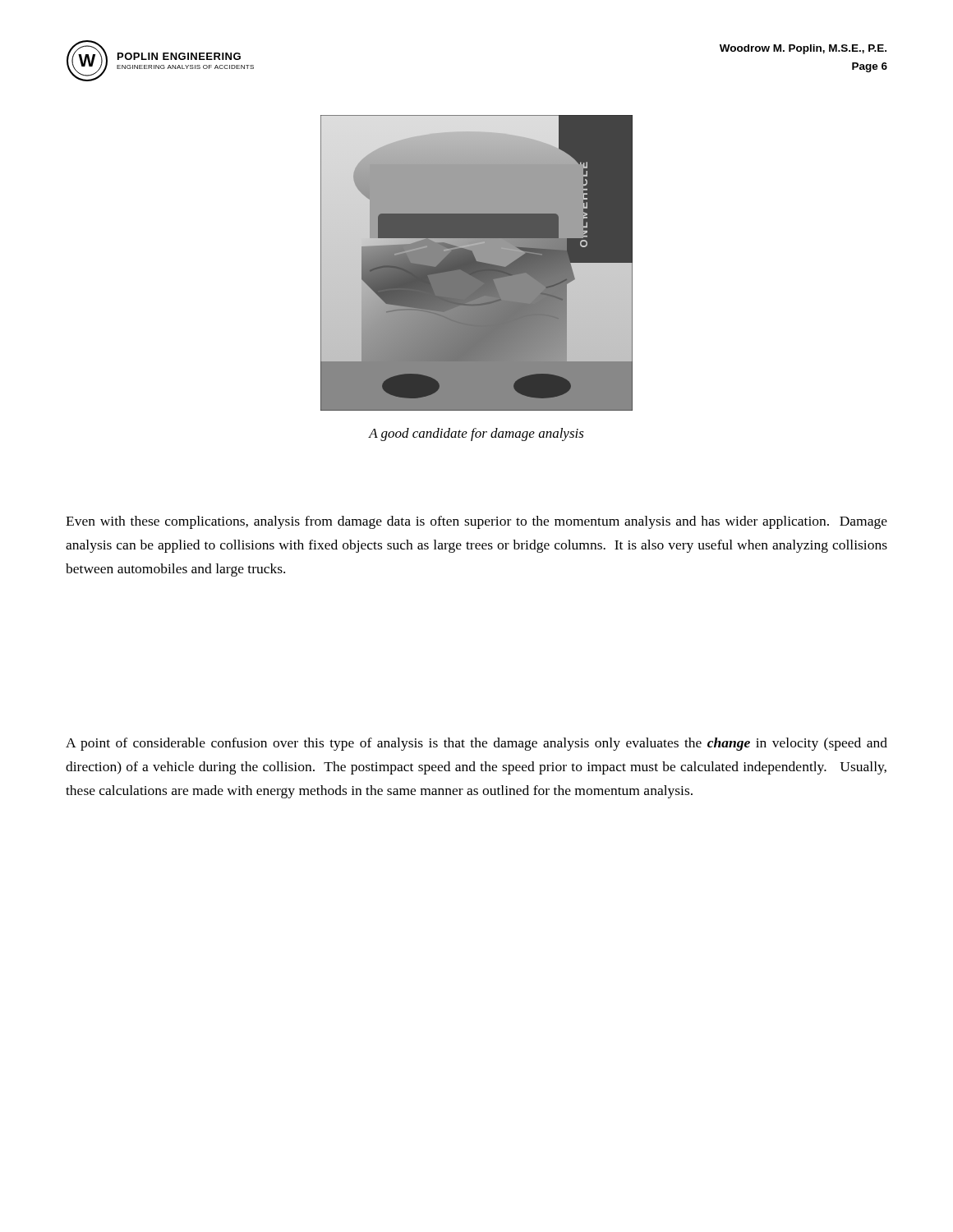
Task: Click on the photo
Action: [x=476, y=264]
